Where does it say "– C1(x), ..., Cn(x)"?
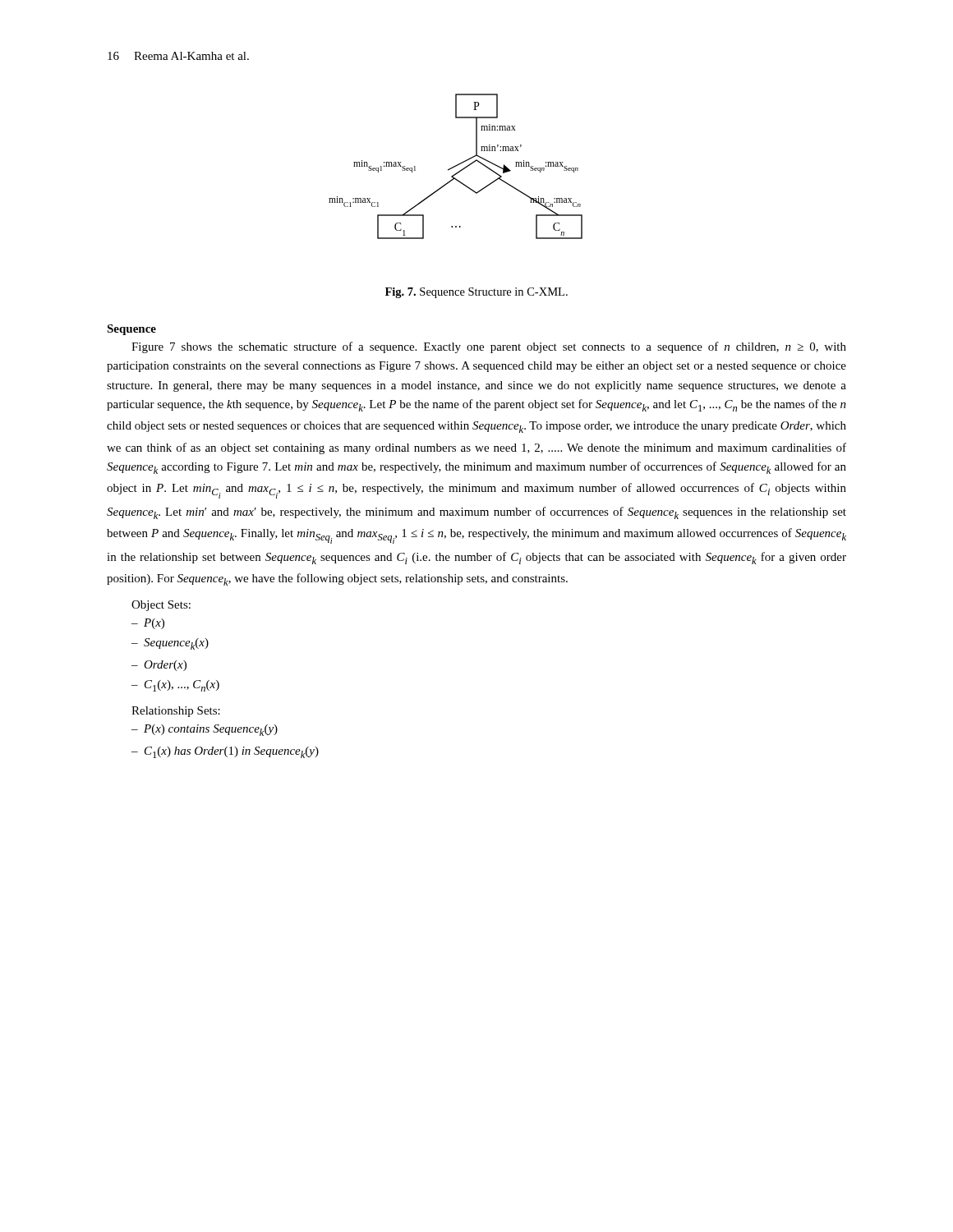This screenshot has height=1232, width=953. [x=175, y=686]
